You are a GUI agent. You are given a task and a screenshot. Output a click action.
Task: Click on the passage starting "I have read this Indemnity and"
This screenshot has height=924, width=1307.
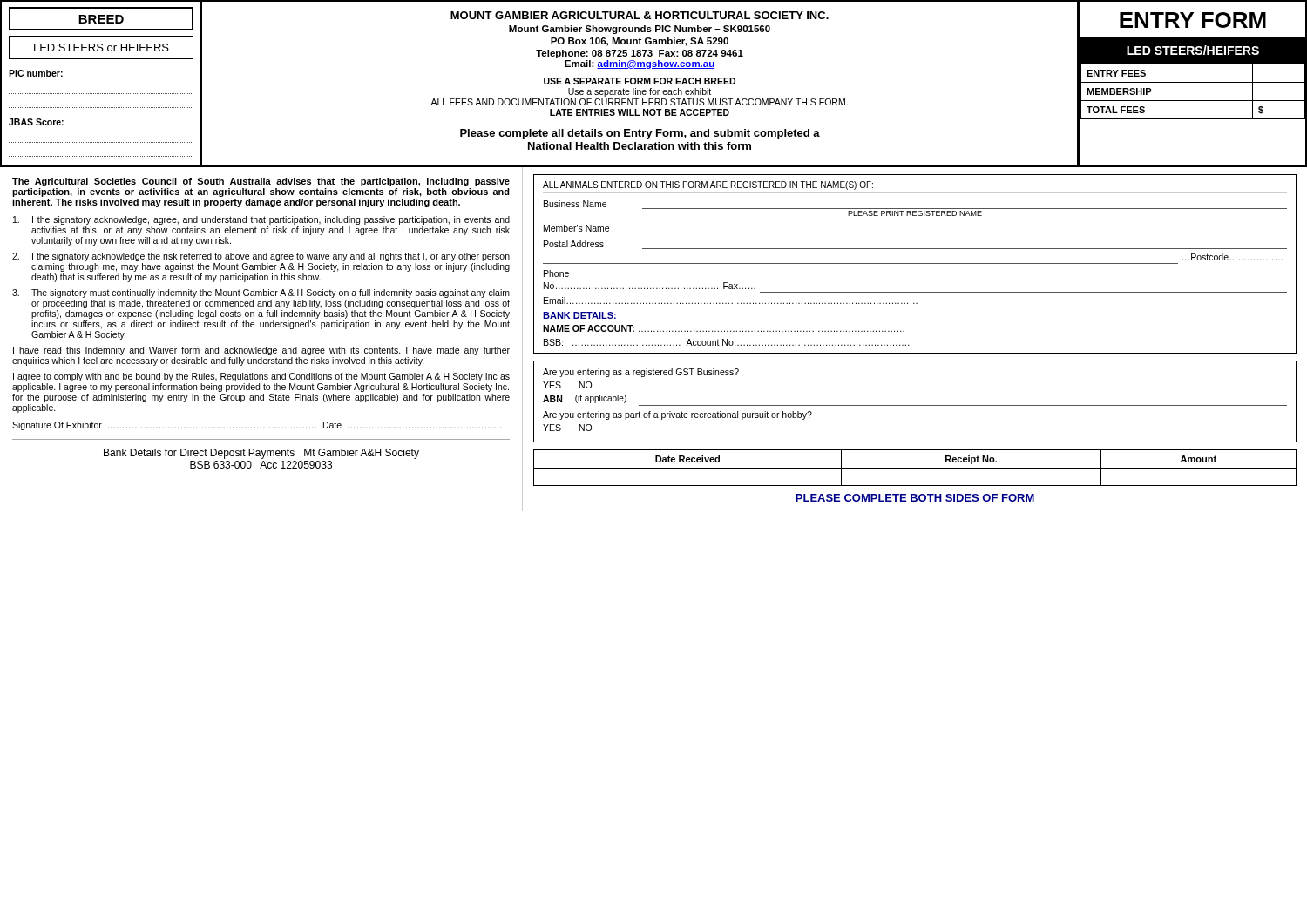261,355
